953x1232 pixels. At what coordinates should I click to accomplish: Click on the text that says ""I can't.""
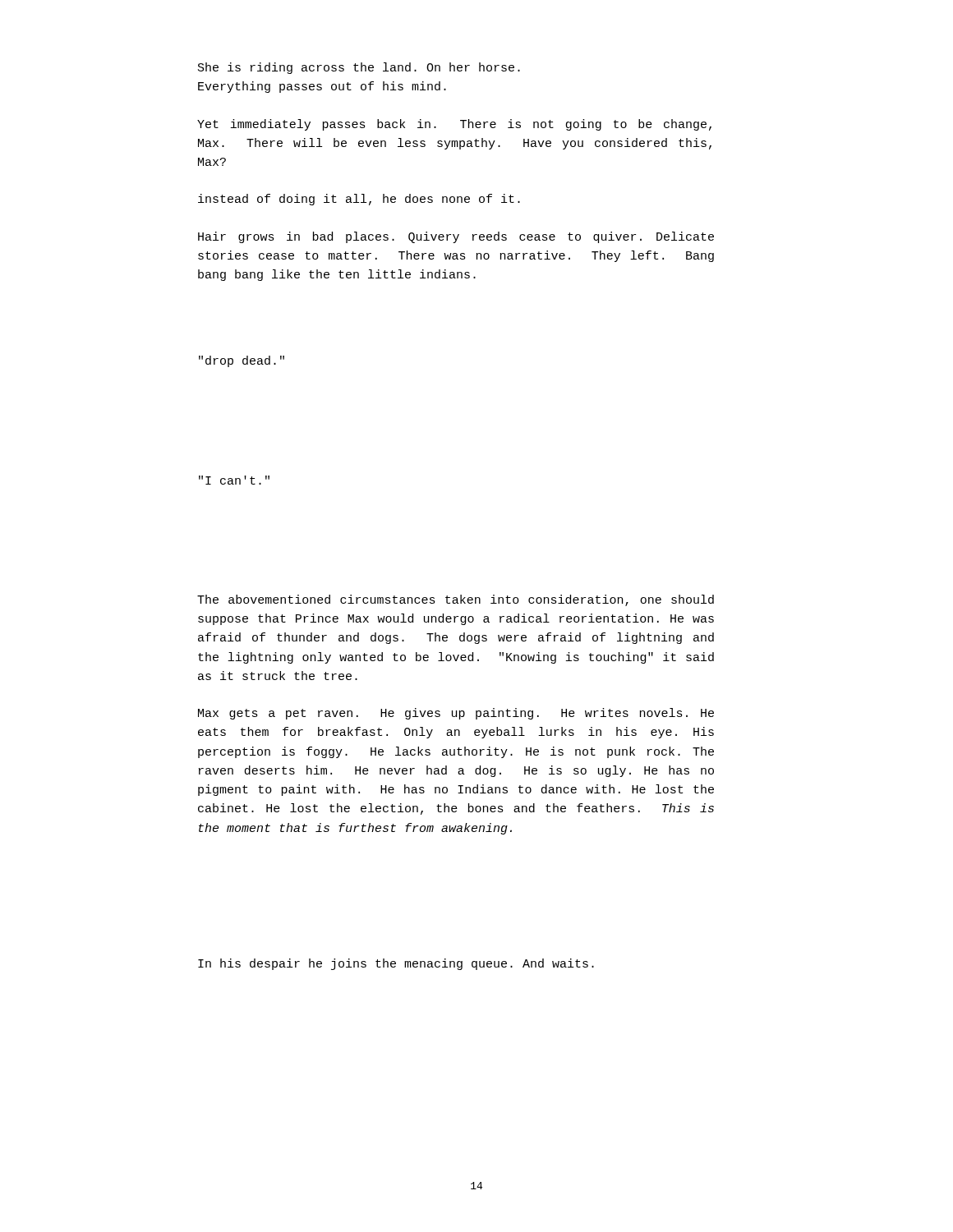pos(234,481)
